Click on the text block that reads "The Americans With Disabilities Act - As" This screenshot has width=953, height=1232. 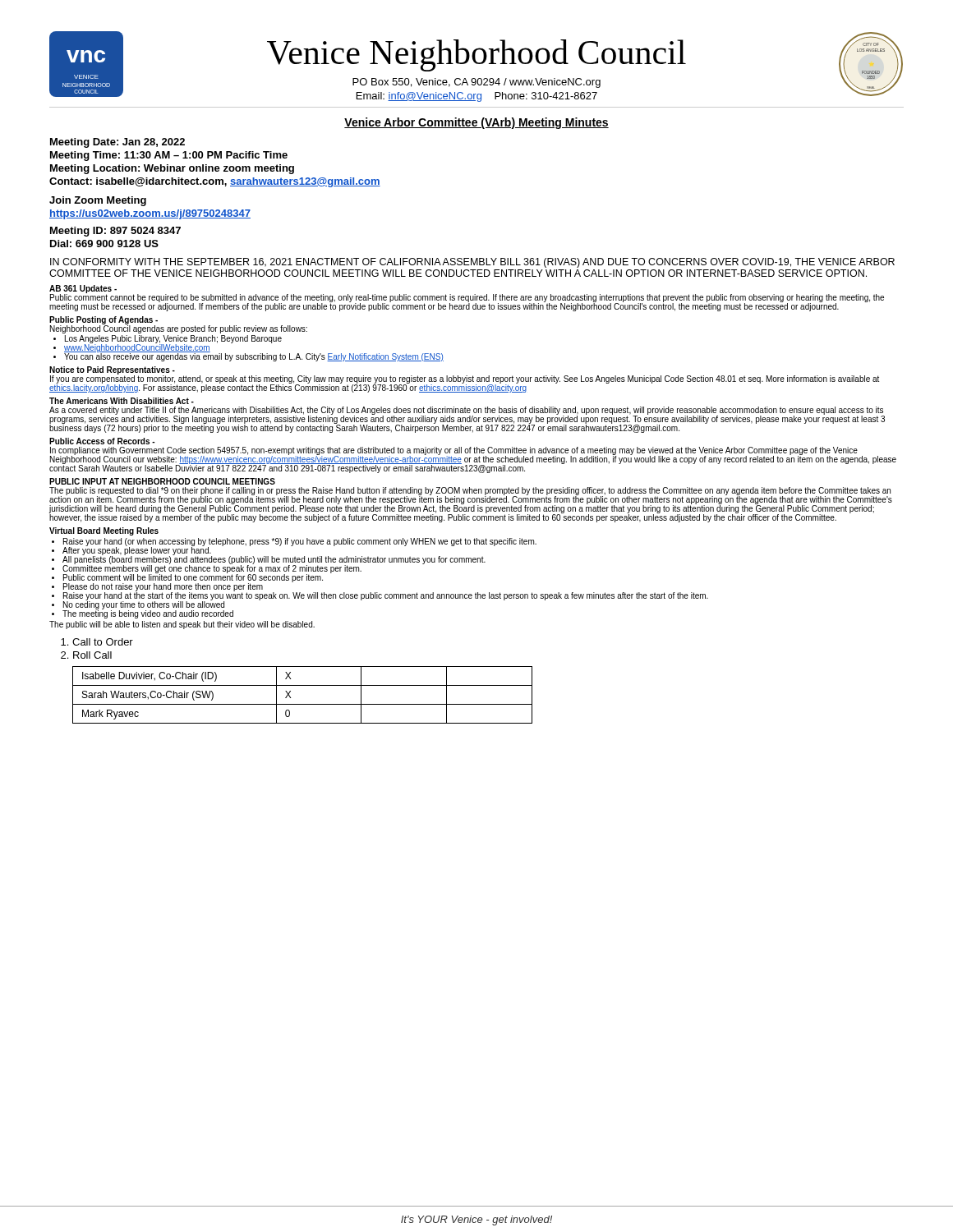coord(467,415)
